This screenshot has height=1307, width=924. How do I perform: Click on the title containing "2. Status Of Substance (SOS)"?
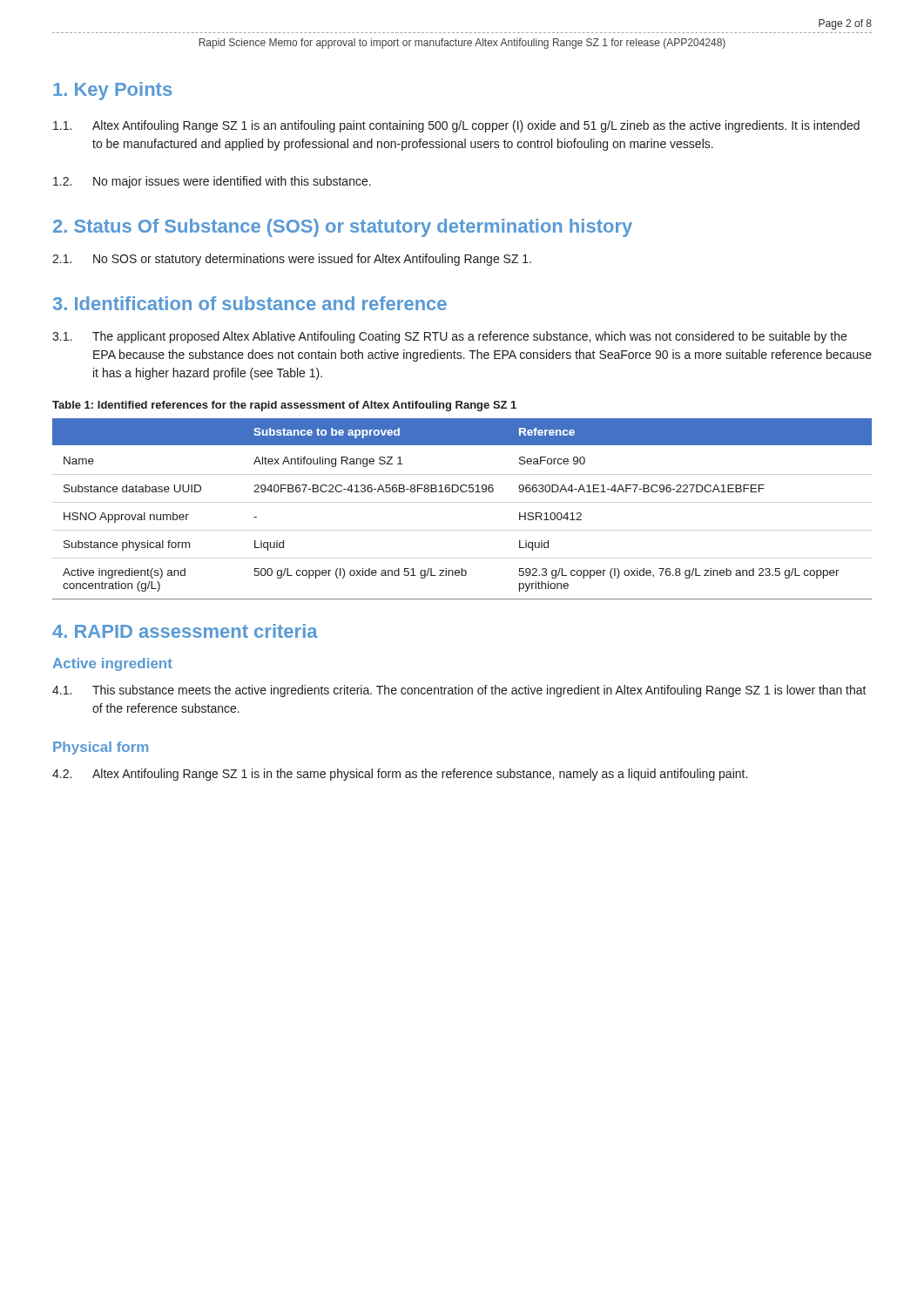(x=342, y=227)
